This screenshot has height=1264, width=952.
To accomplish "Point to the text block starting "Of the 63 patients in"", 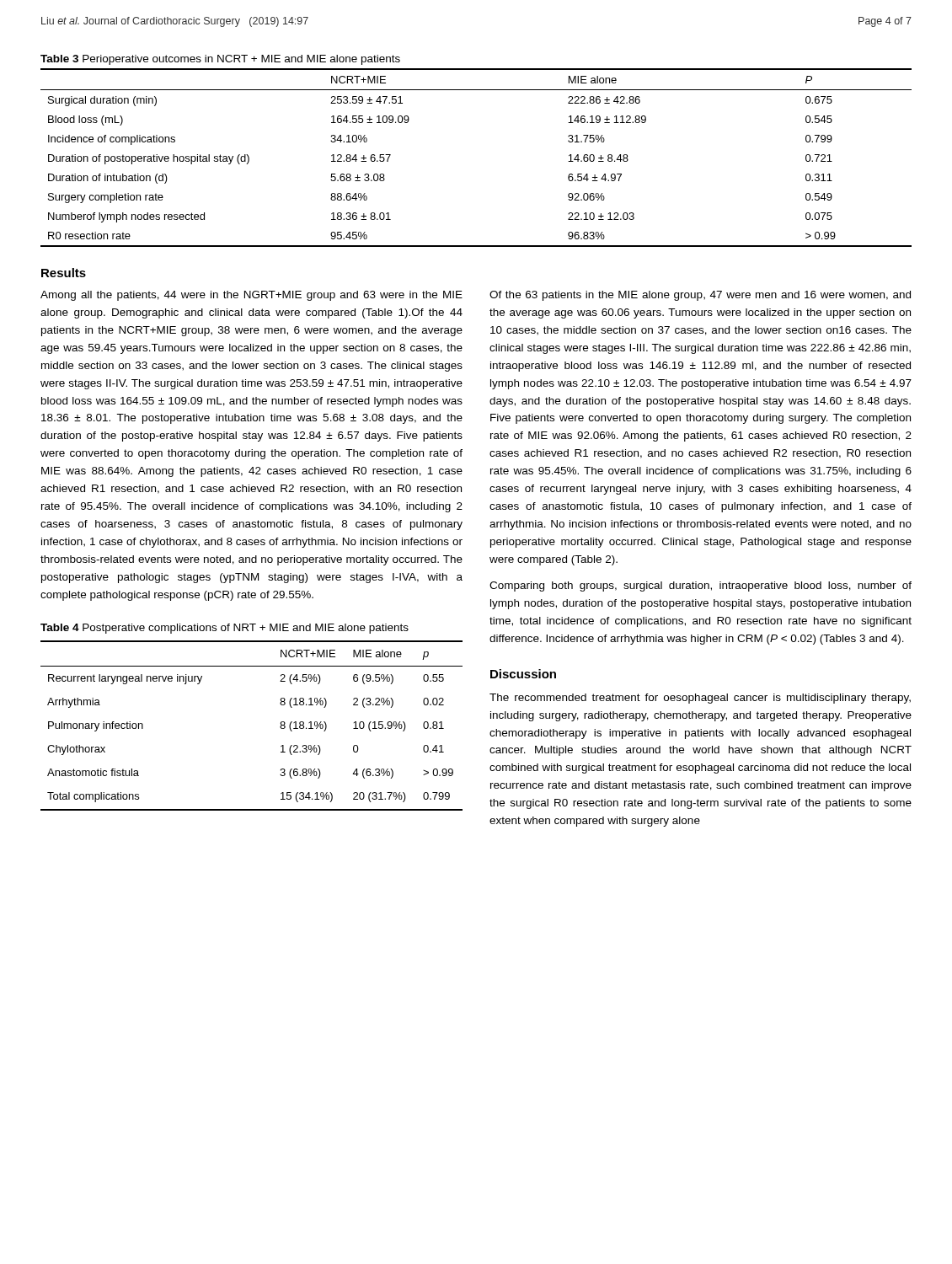I will point(701,427).
